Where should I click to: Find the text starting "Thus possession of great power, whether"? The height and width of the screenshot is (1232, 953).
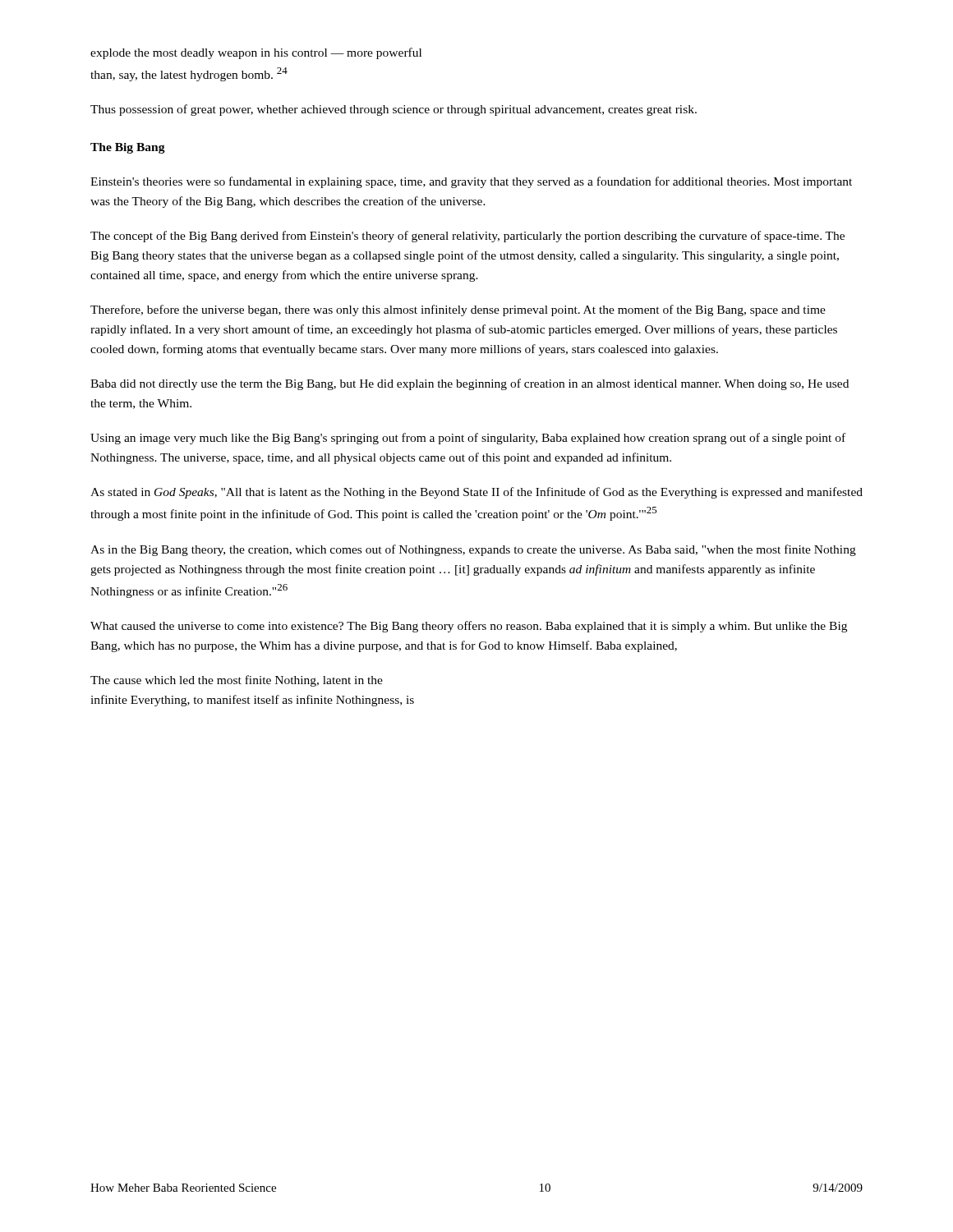point(394,109)
